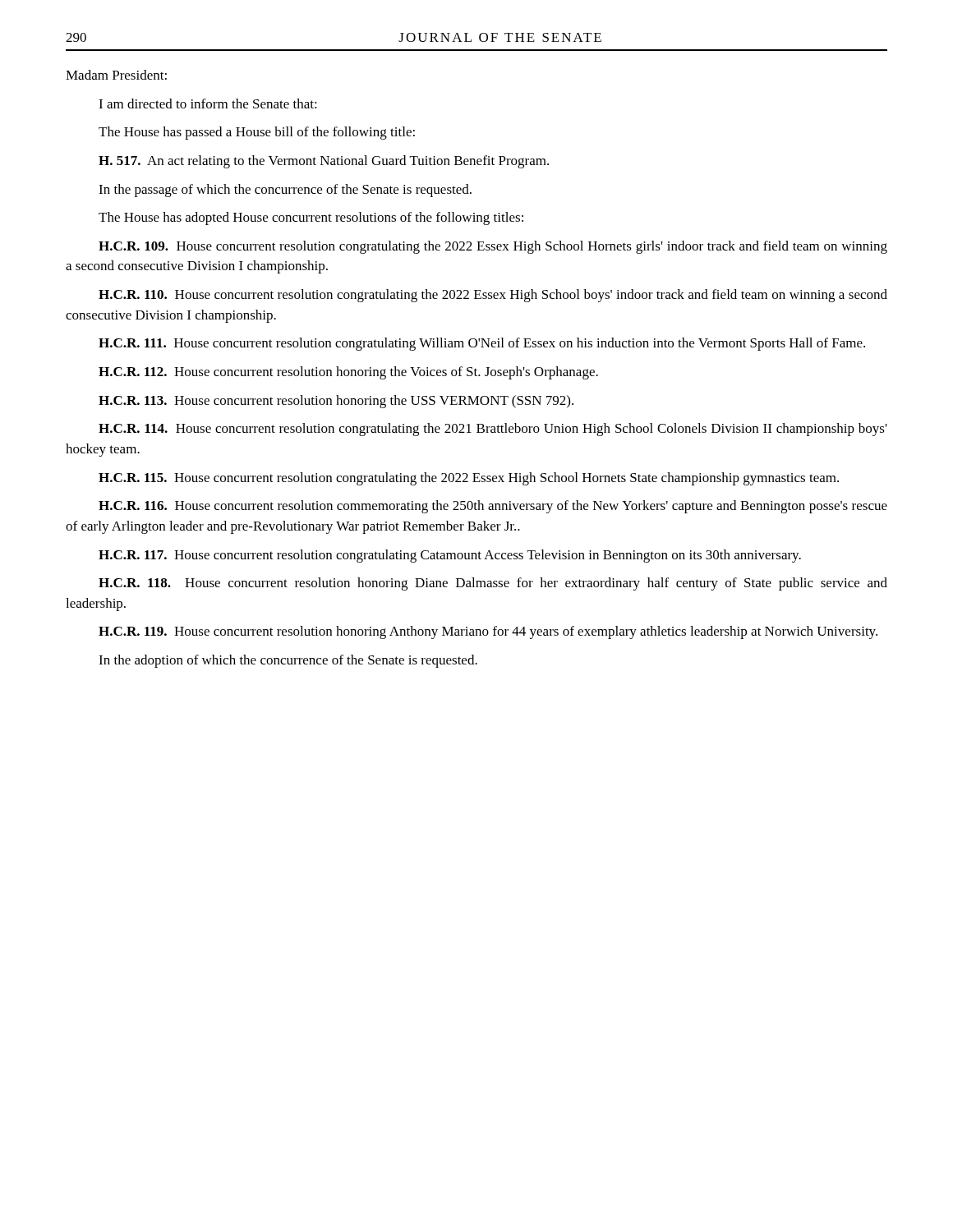The height and width of the screenshot is (1232, 953).
Task: Point to the element starting "H.C.R. 119. House concurrent resolution honoring Anthony"
Action: (x=489, y=632)
